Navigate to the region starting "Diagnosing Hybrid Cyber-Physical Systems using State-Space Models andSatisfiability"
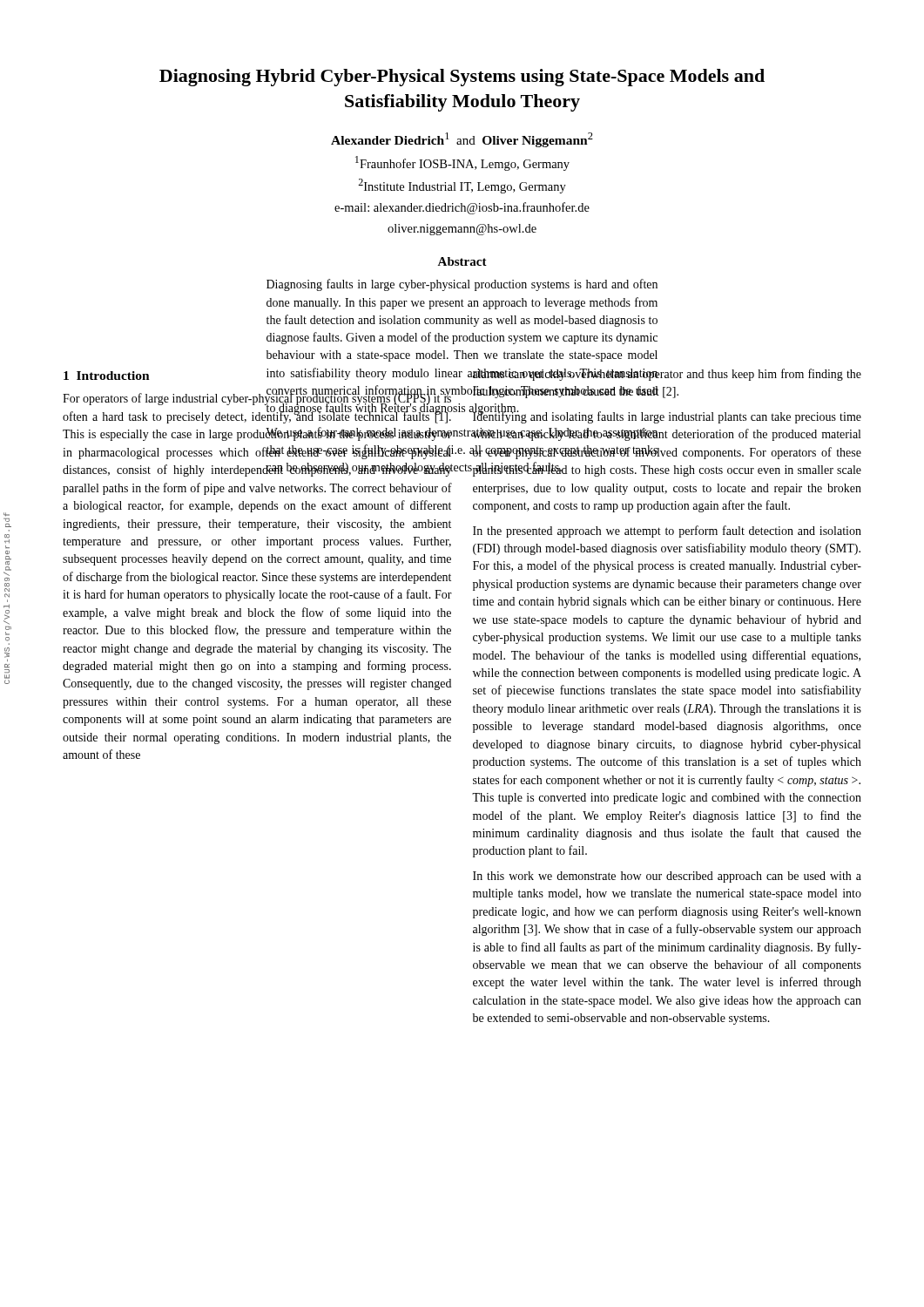Viewport: 924px width, 1307px height. coord(462,88)
